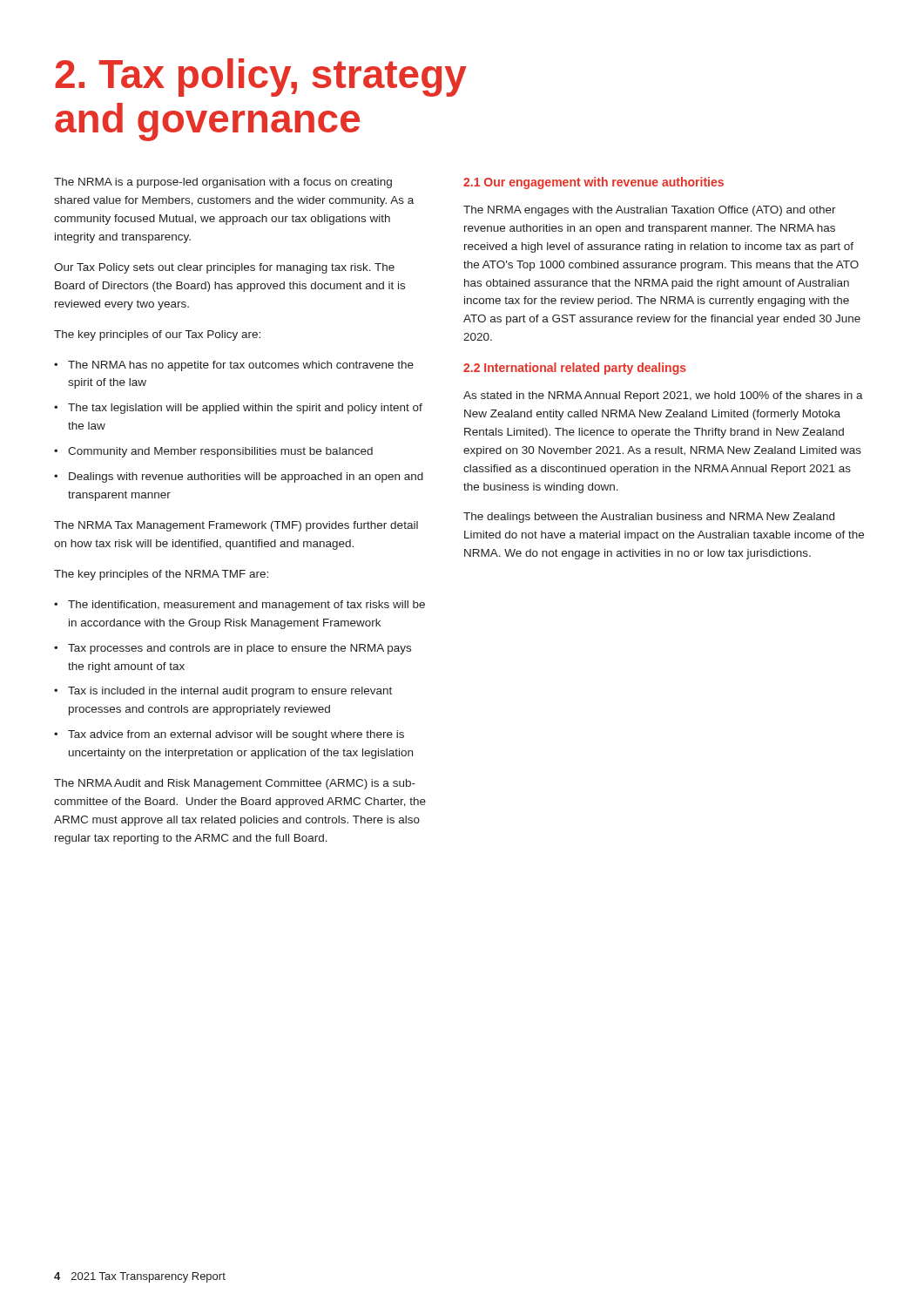Click the passage that begins "The identification, measurement and management of tax risks"
924x1307 pixels.
pos(247,613)
